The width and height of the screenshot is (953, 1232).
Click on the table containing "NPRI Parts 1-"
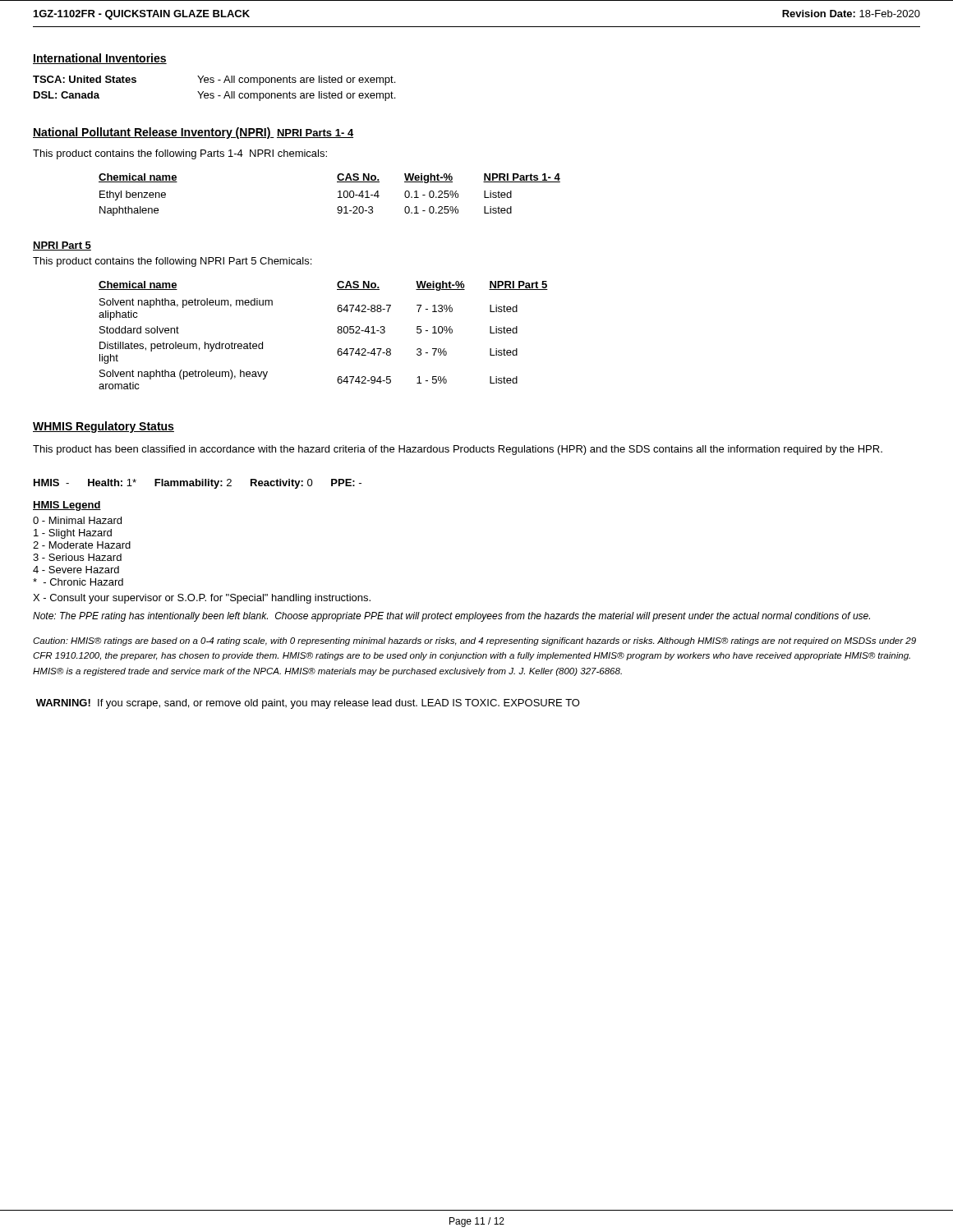476,193
